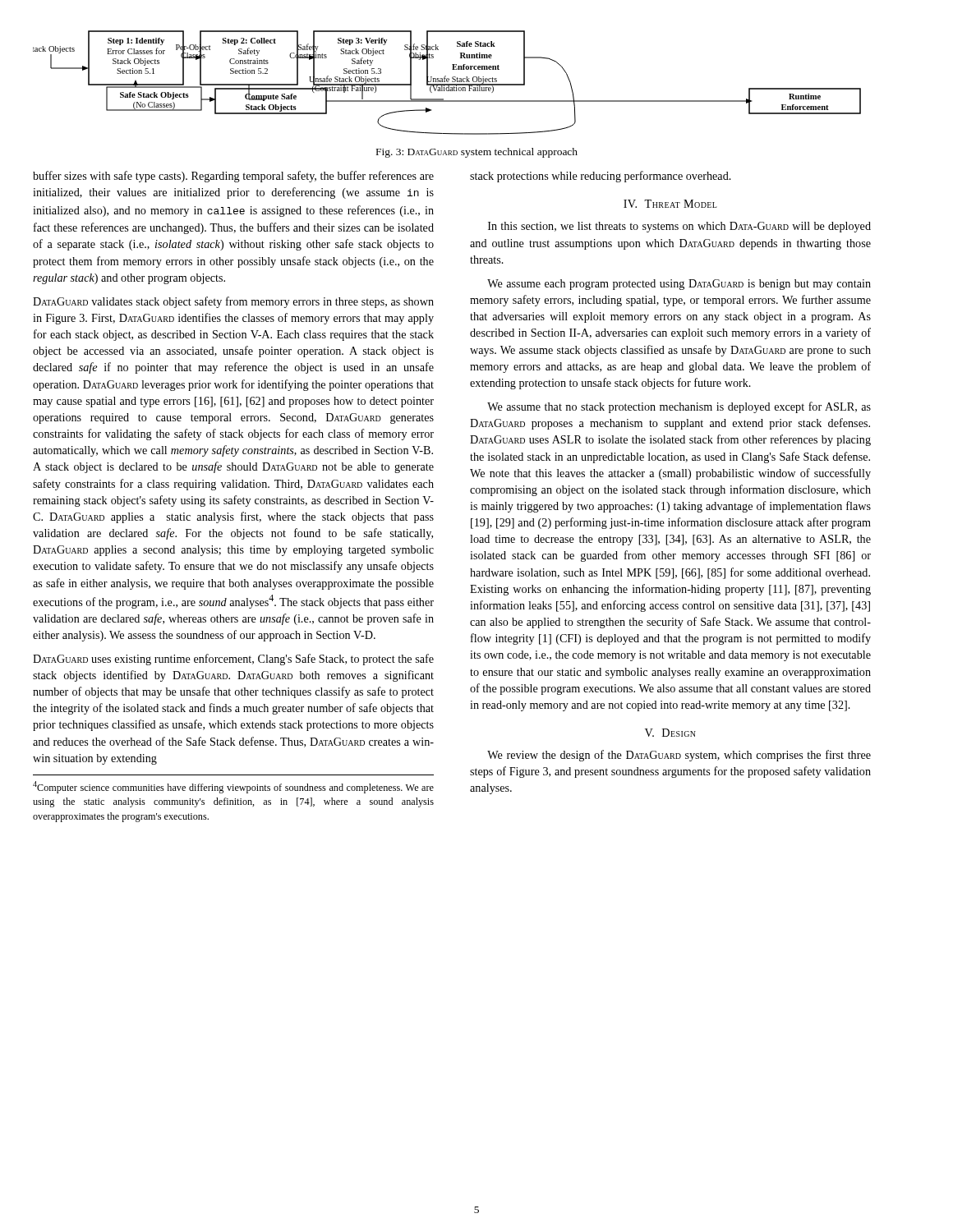Click on the block starting "We review the design of the DataGuard system,"
The image size is (953, 1232).
670,772
